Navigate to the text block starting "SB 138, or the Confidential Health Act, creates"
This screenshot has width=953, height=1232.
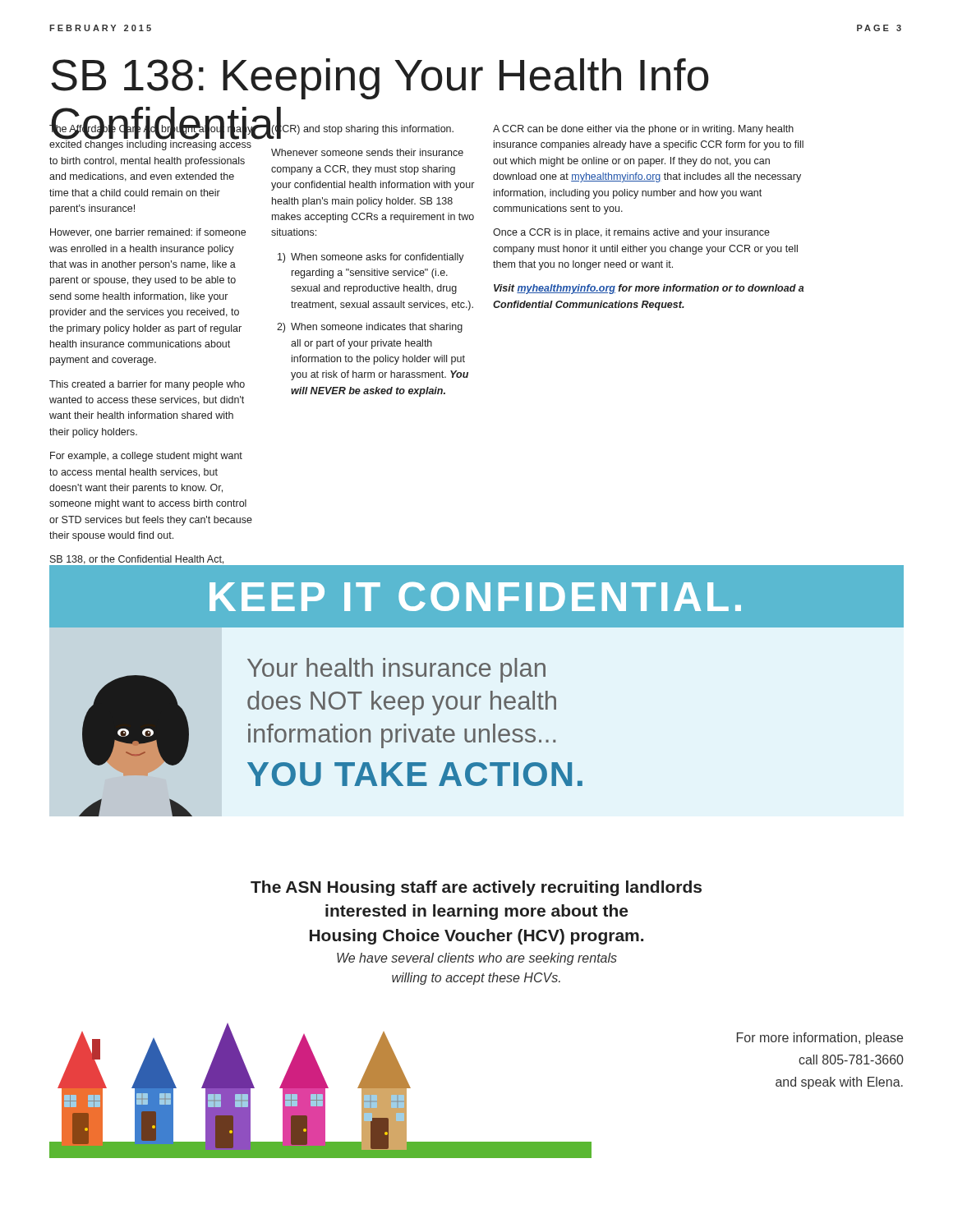pos(149,591)
